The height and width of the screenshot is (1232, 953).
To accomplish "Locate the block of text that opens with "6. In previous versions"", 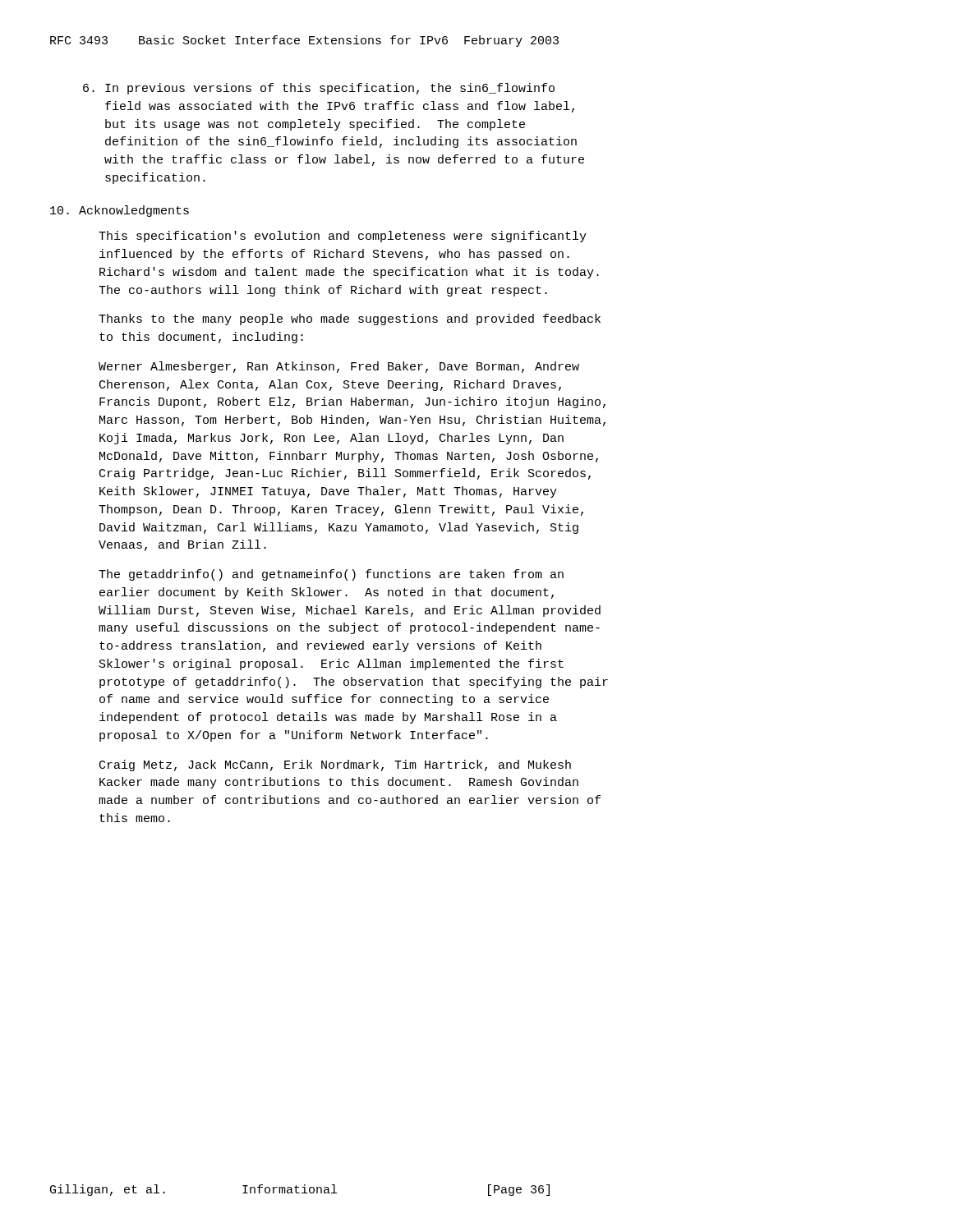I will (334, 134).
